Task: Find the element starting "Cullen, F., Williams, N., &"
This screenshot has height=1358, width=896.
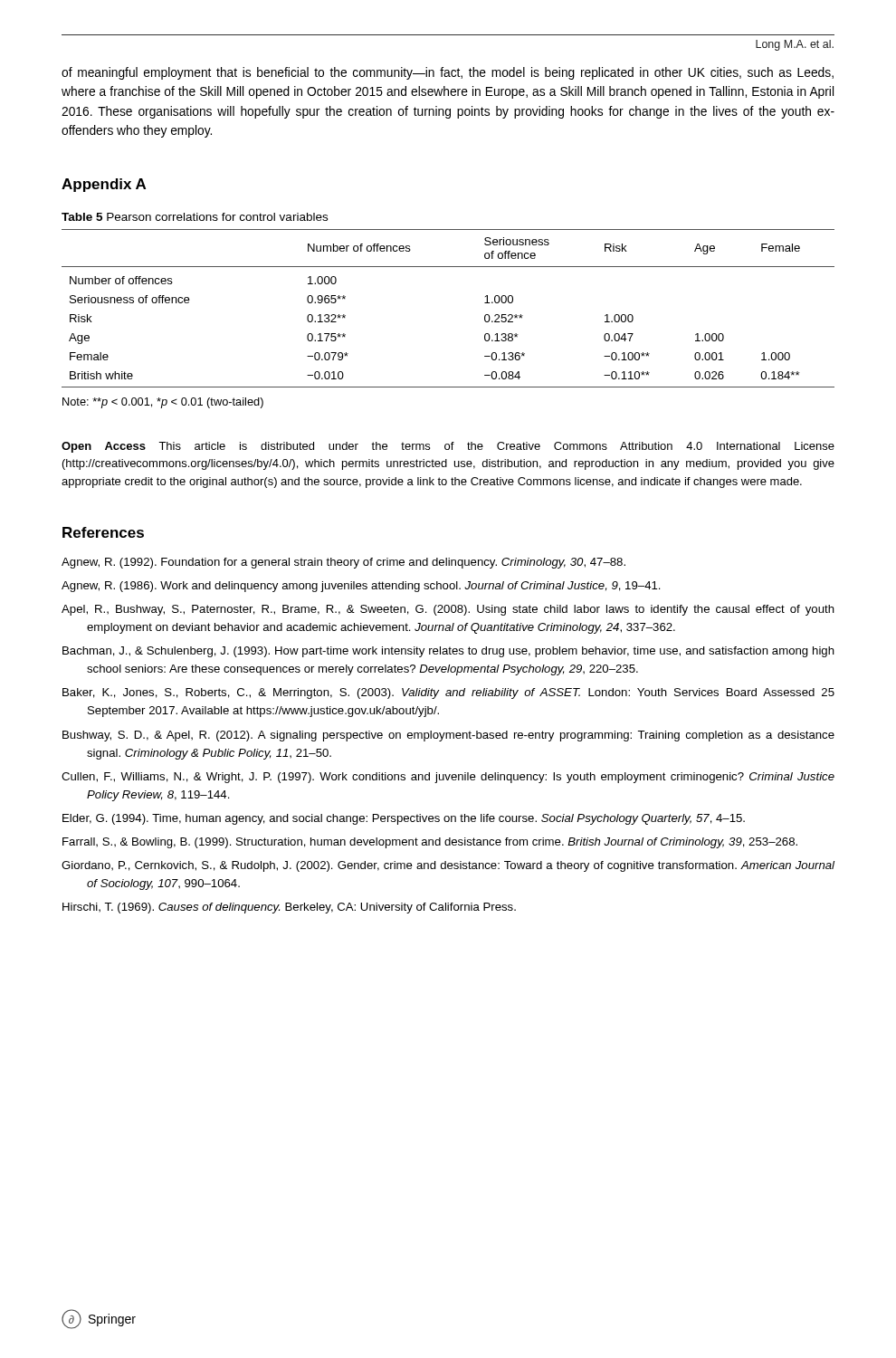Action: point(448,785)
